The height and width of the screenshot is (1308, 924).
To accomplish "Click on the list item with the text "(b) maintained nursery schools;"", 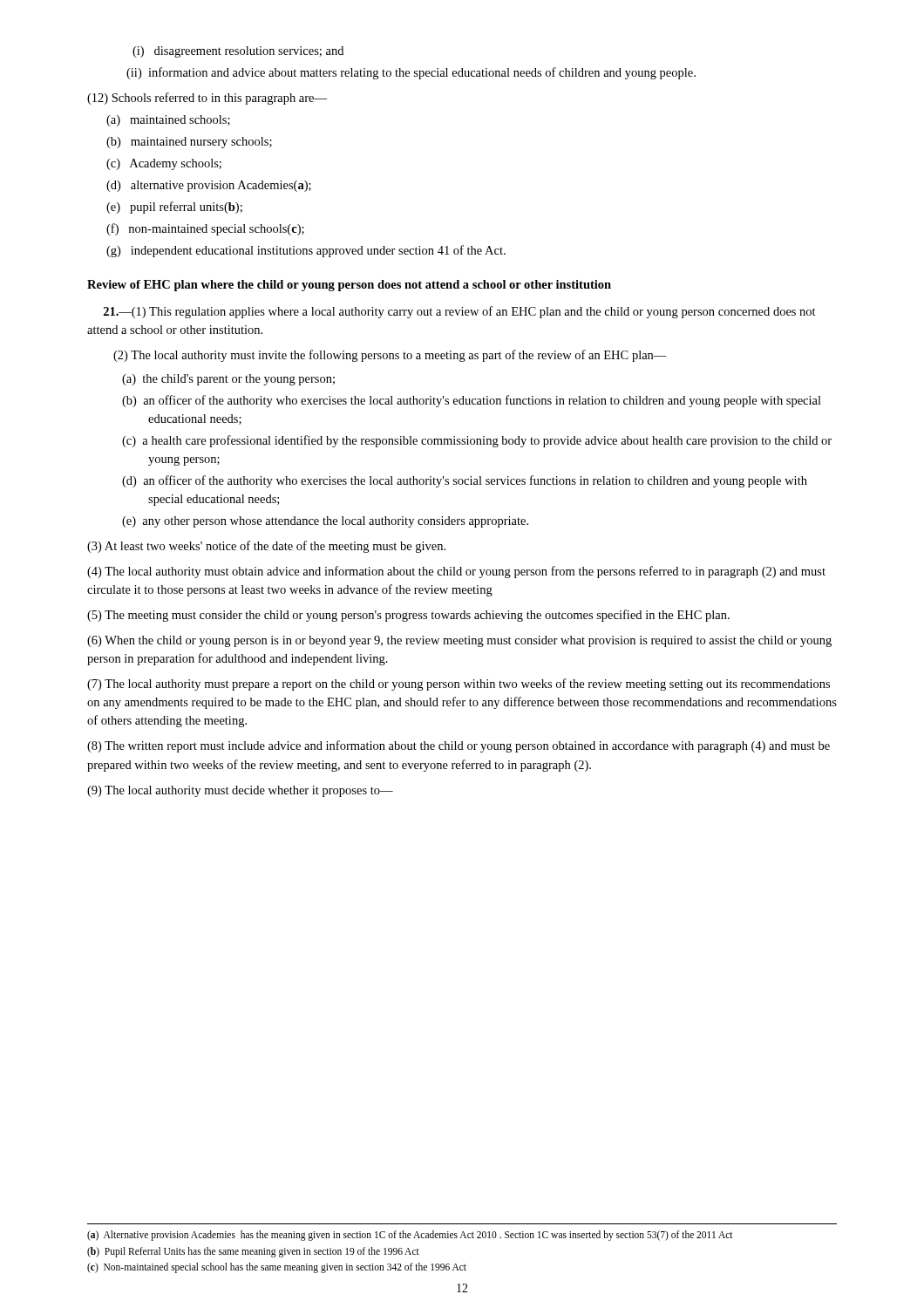I will pos(201,143).
